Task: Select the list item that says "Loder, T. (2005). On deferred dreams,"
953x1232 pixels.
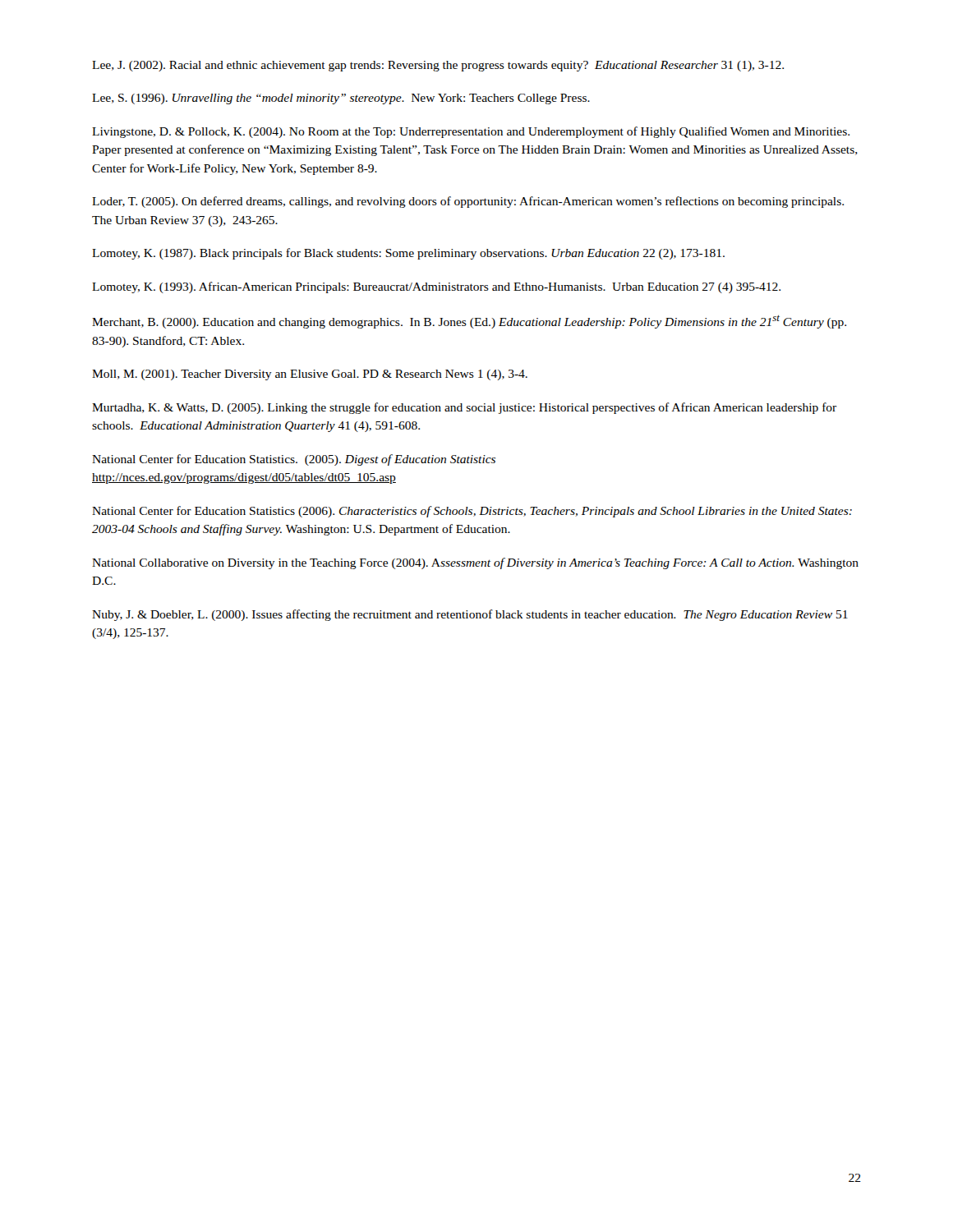Action: coord(476,211)
